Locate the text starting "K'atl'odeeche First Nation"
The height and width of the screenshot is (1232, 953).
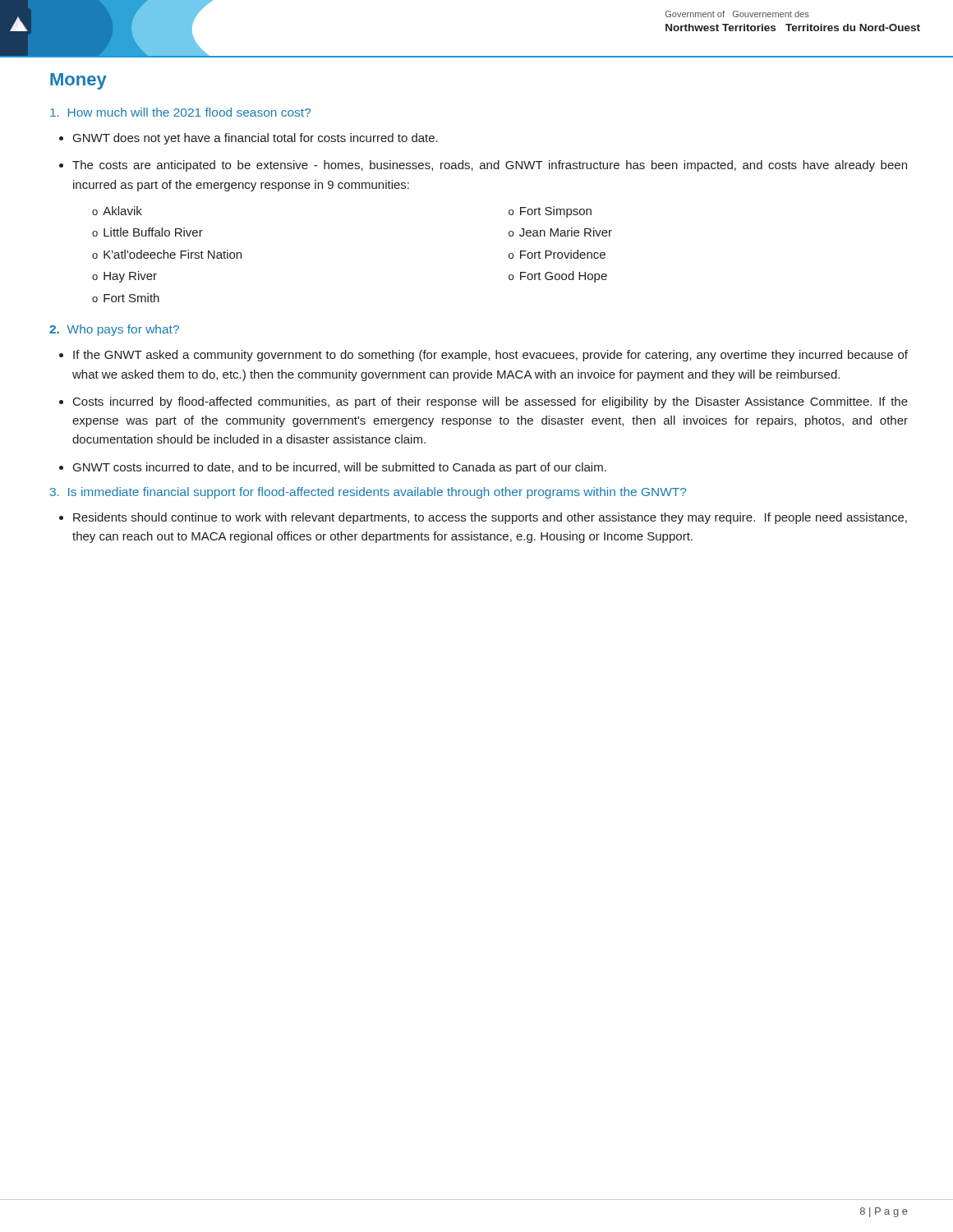[173, 254]
